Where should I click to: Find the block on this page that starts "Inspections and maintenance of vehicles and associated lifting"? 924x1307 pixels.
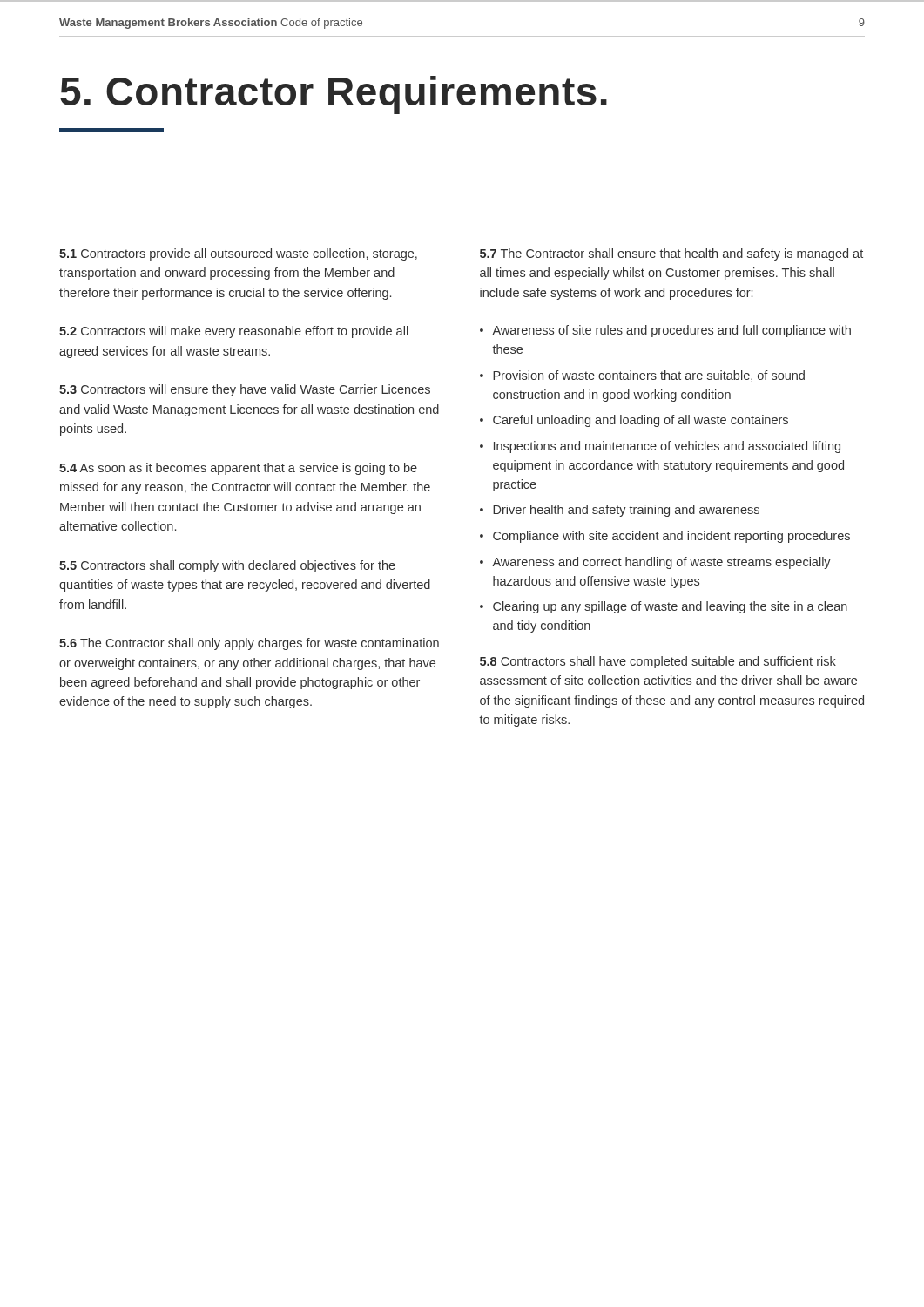669,465
